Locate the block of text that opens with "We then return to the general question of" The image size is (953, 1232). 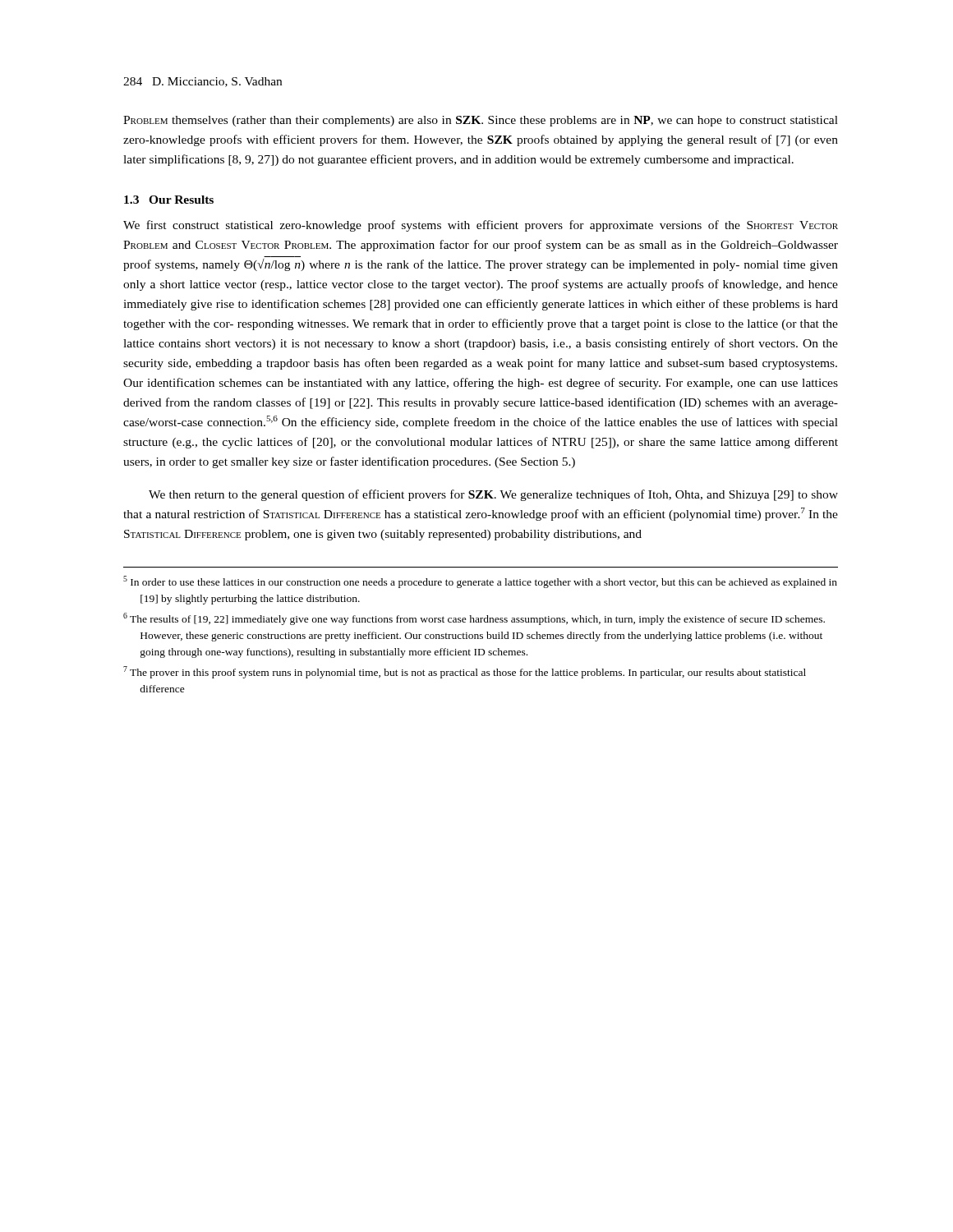click(x=481, y=514)
